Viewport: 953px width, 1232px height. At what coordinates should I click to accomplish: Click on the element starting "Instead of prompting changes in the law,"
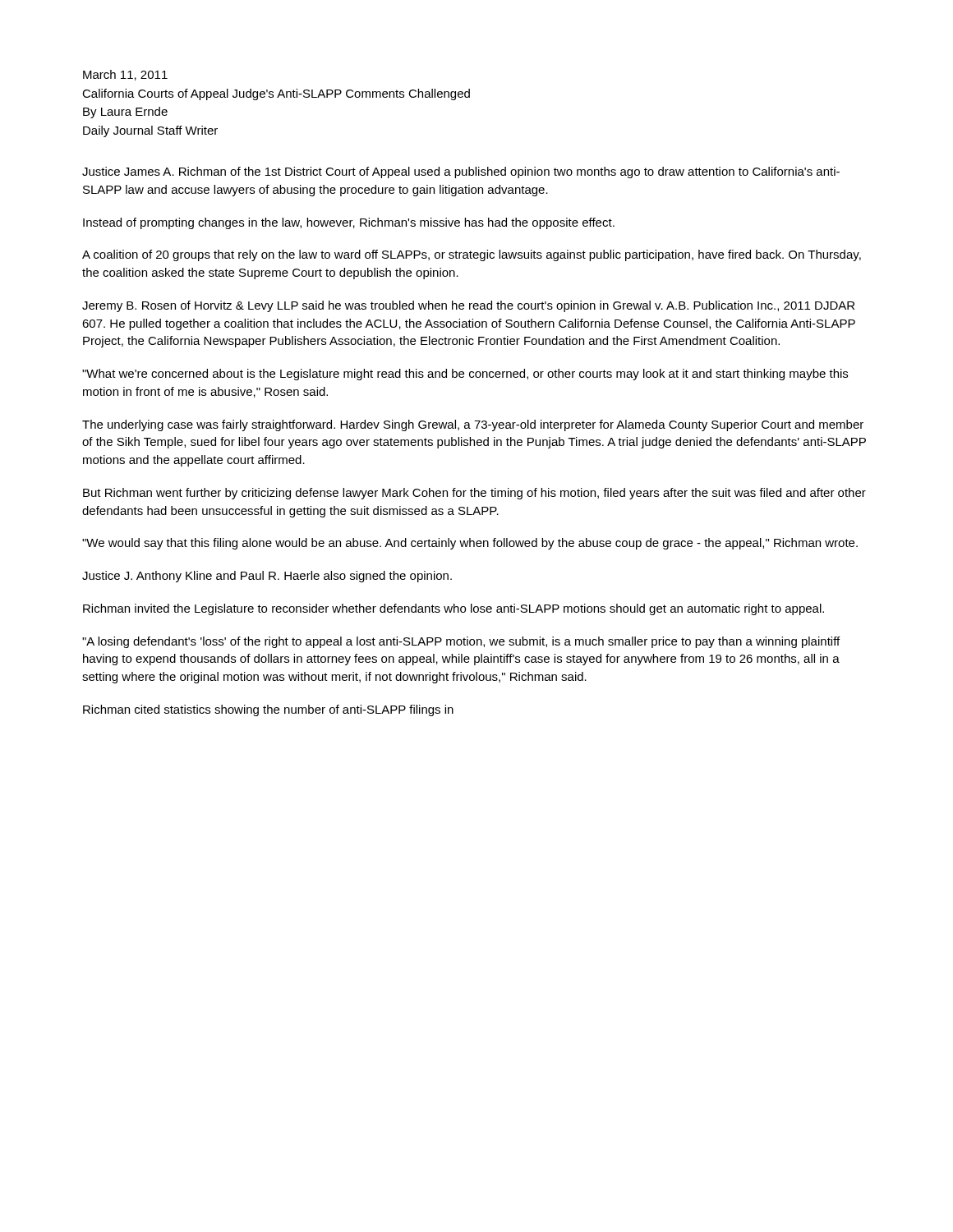[349, 222]
